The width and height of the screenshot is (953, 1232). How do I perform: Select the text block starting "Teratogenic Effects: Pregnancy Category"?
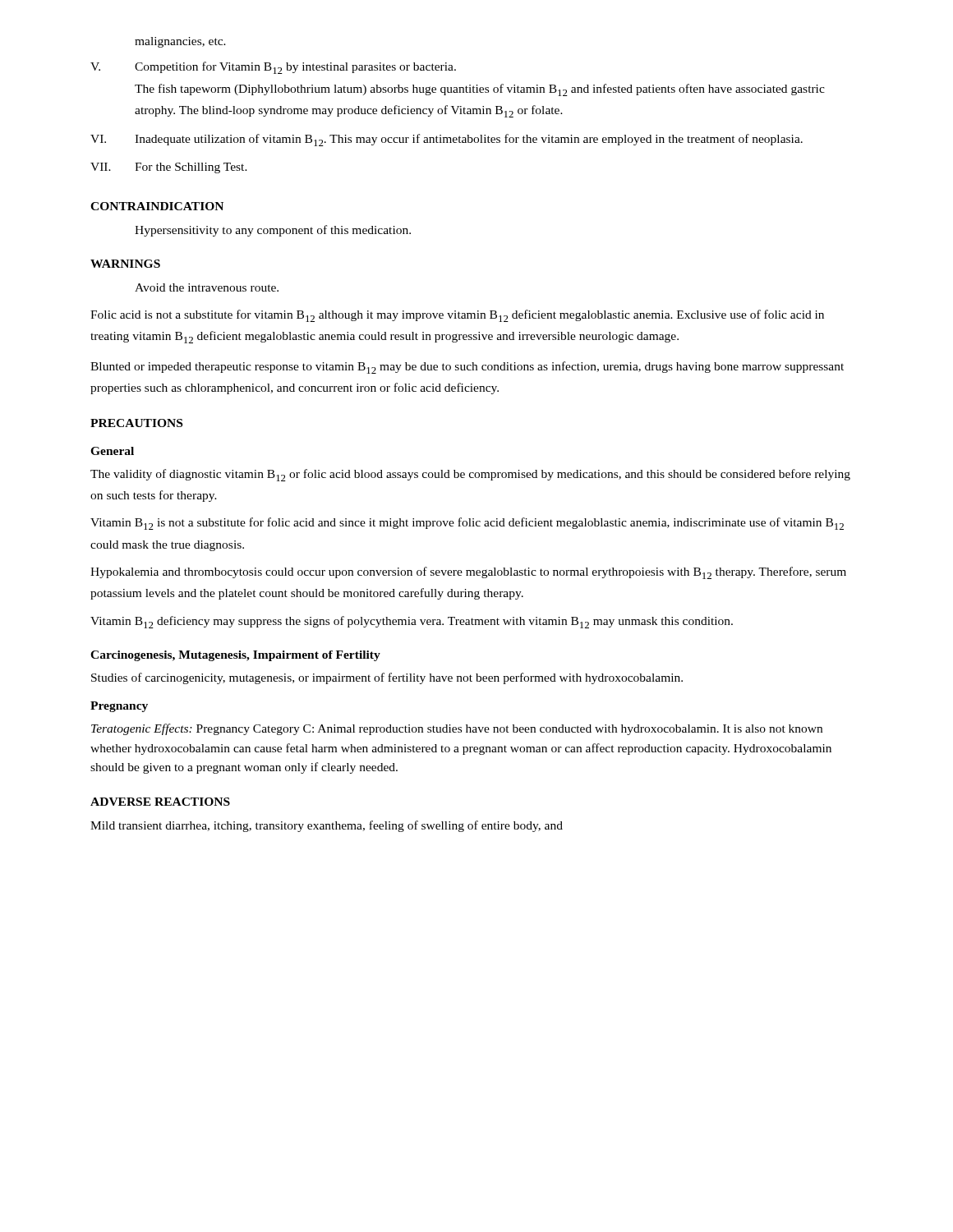click(x=461, y=748)
